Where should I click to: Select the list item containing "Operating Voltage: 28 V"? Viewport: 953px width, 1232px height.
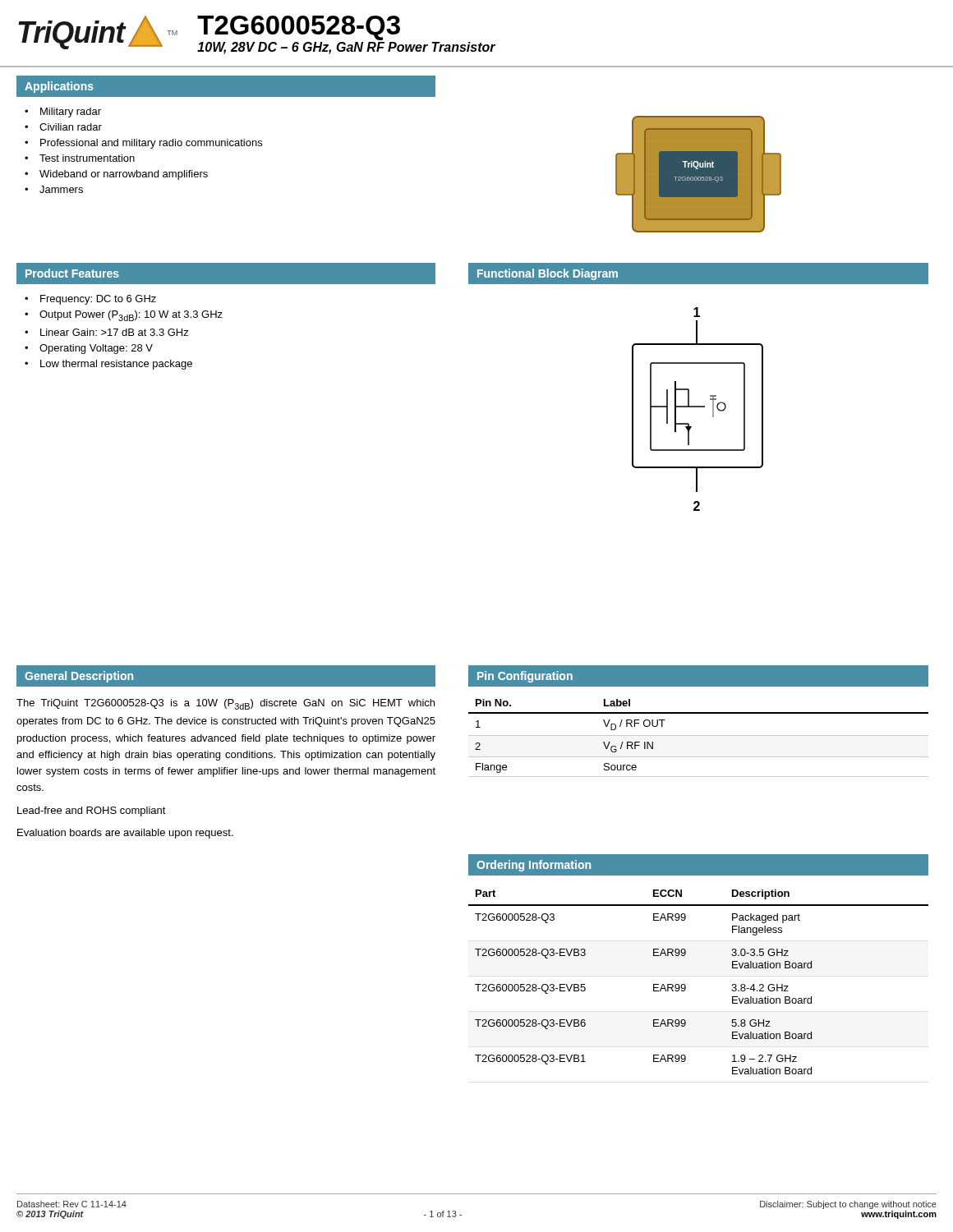(96, 348)
